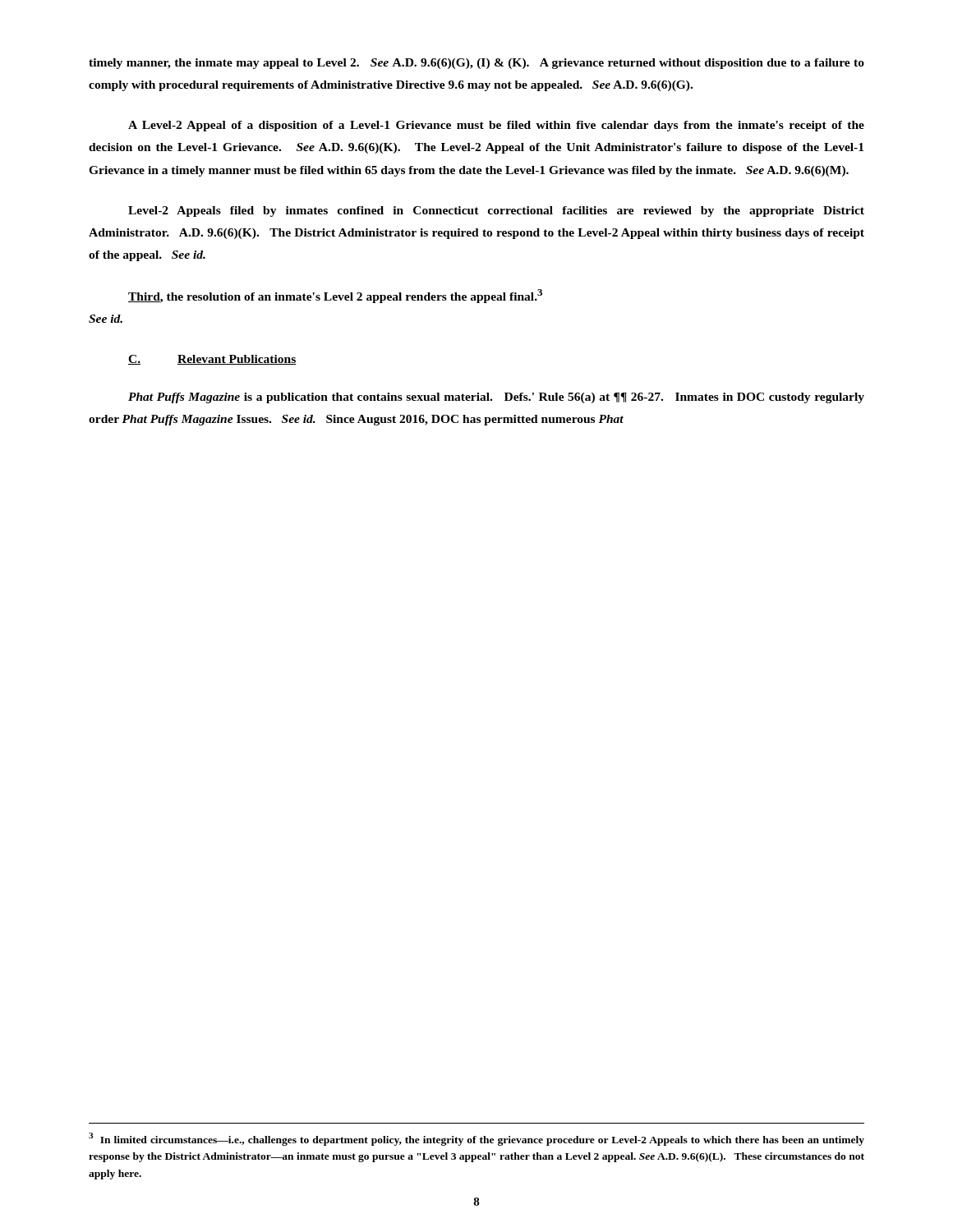
Task: Point to the block beginning "timely manner, the inmate may appeal"
Action: (476, 73)
